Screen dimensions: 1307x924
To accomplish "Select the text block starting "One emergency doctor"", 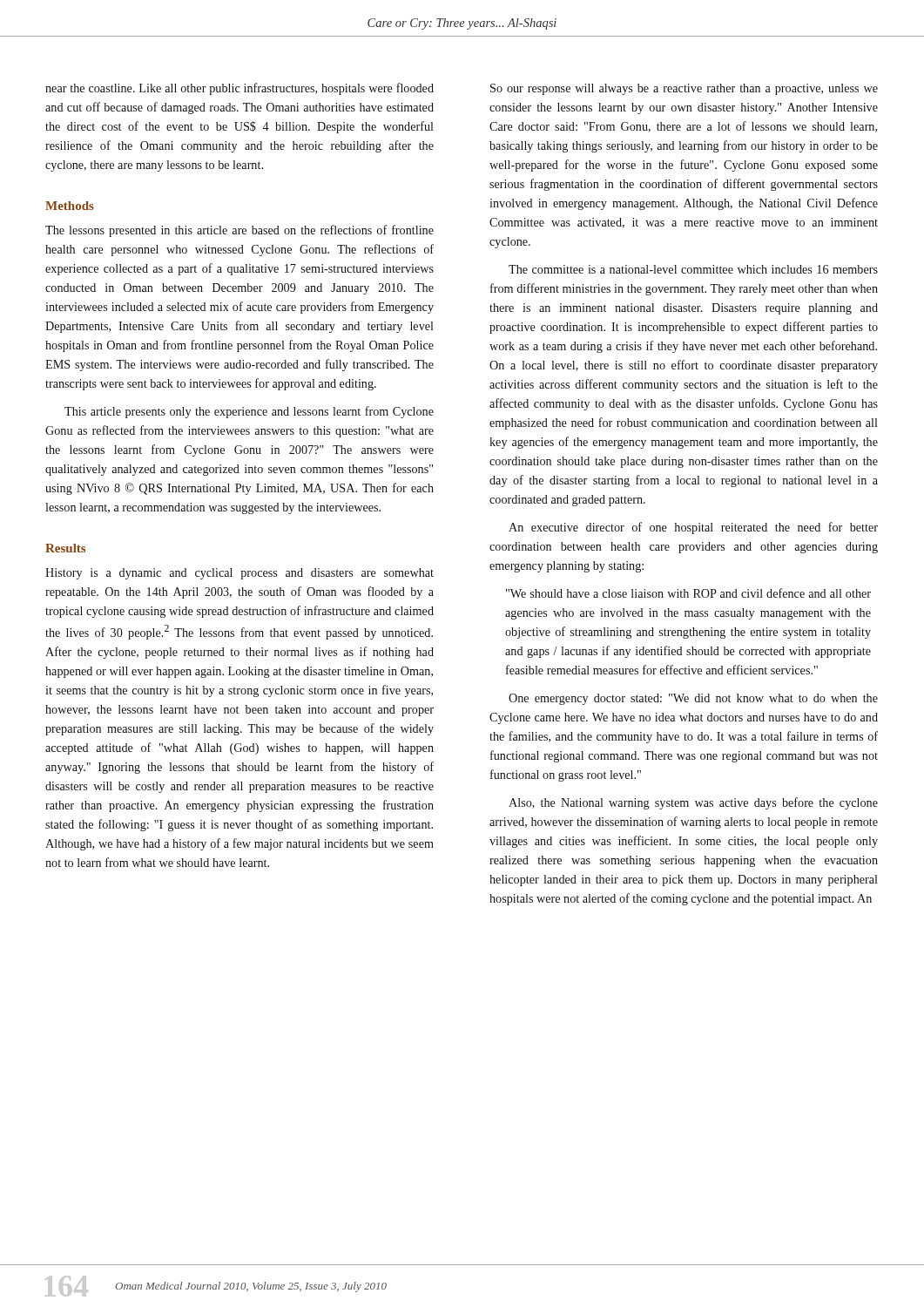I will [x=684, y=736].
